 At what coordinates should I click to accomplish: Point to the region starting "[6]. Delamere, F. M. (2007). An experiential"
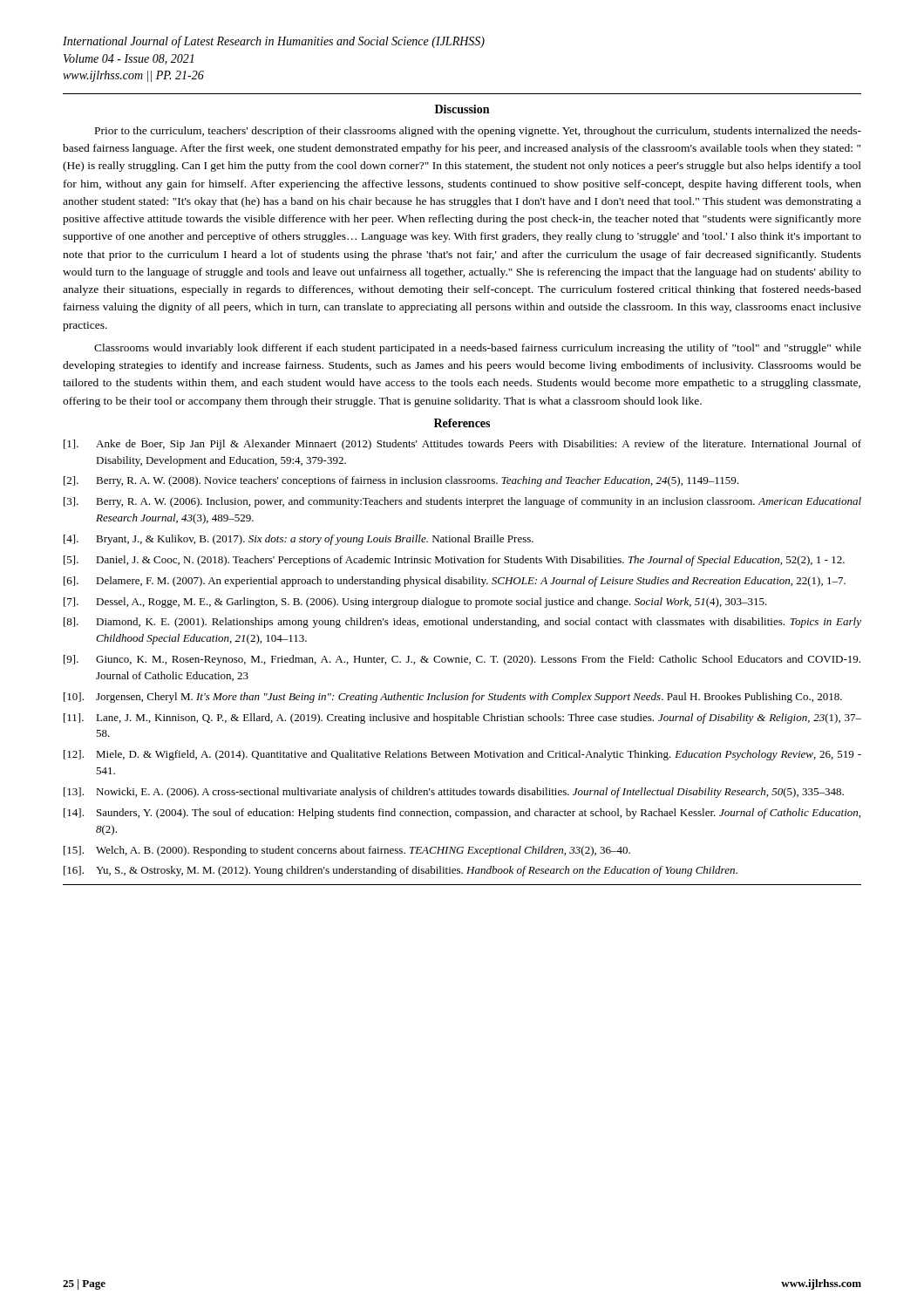pos(462,581)
